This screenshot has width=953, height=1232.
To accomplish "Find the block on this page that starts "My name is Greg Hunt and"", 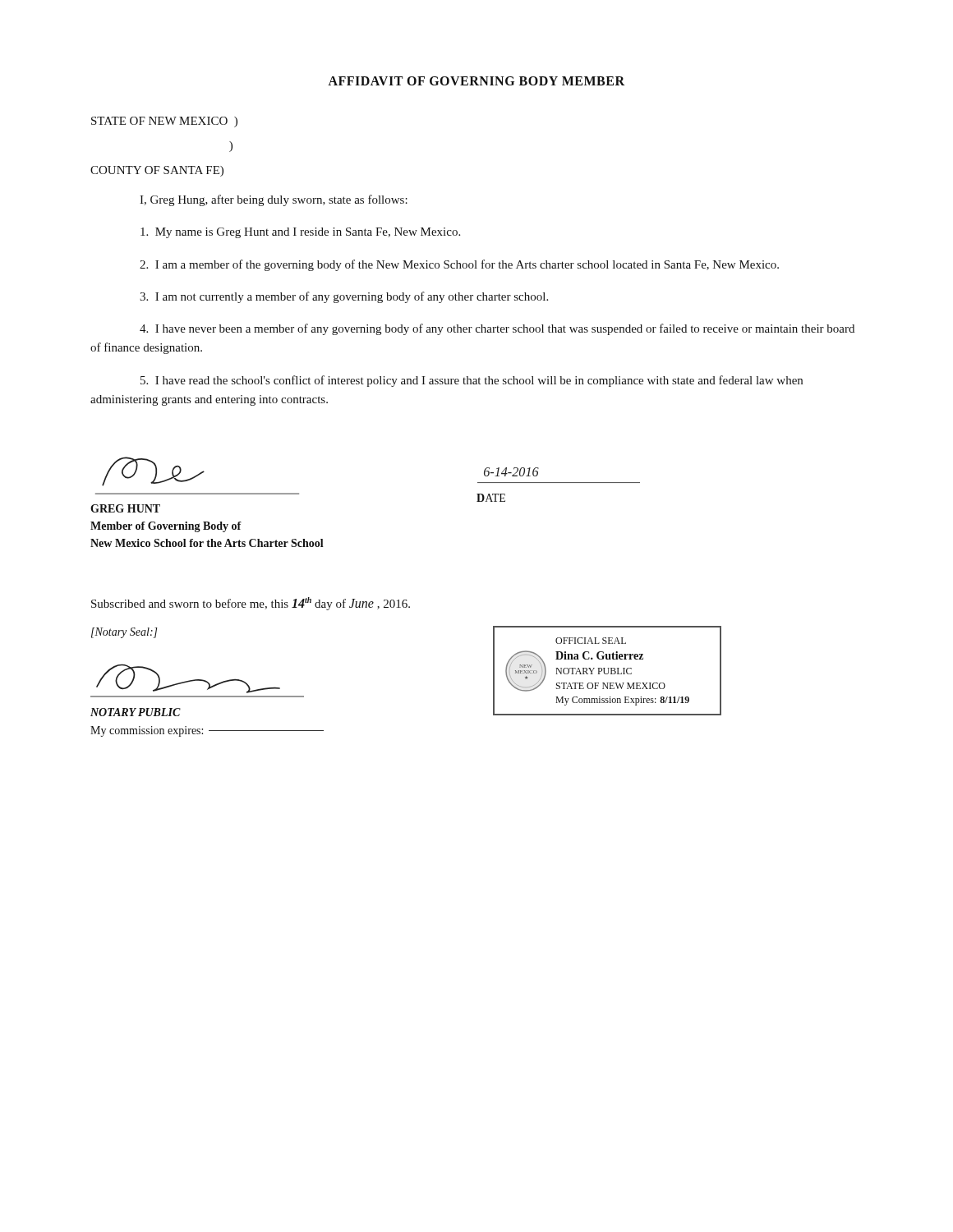I will pyautogui.click(x=300, y=232).
